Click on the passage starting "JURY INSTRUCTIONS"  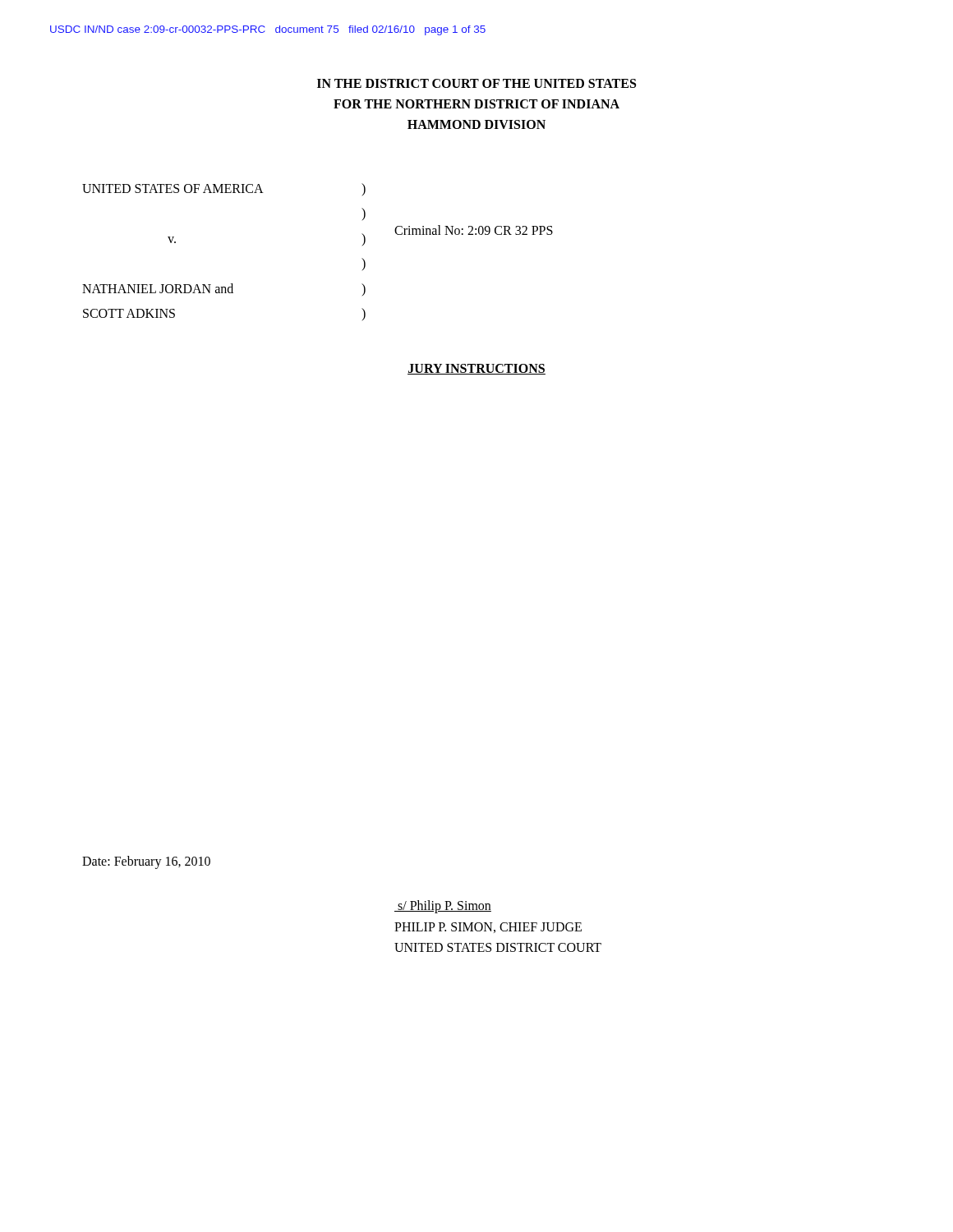(476, 368)
